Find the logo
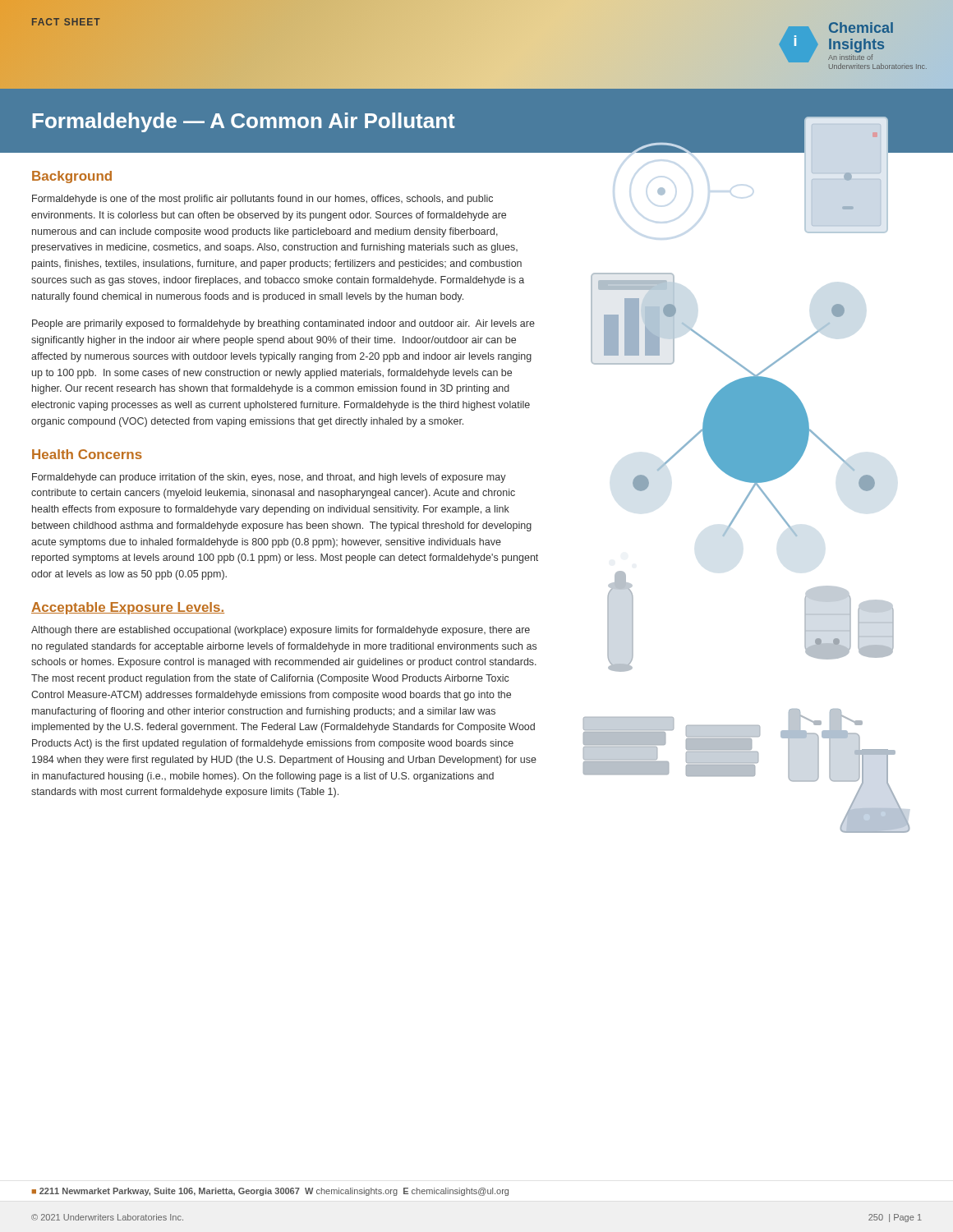The width and height of the screenshot is (953, 1232). click(x=846, y=44)
